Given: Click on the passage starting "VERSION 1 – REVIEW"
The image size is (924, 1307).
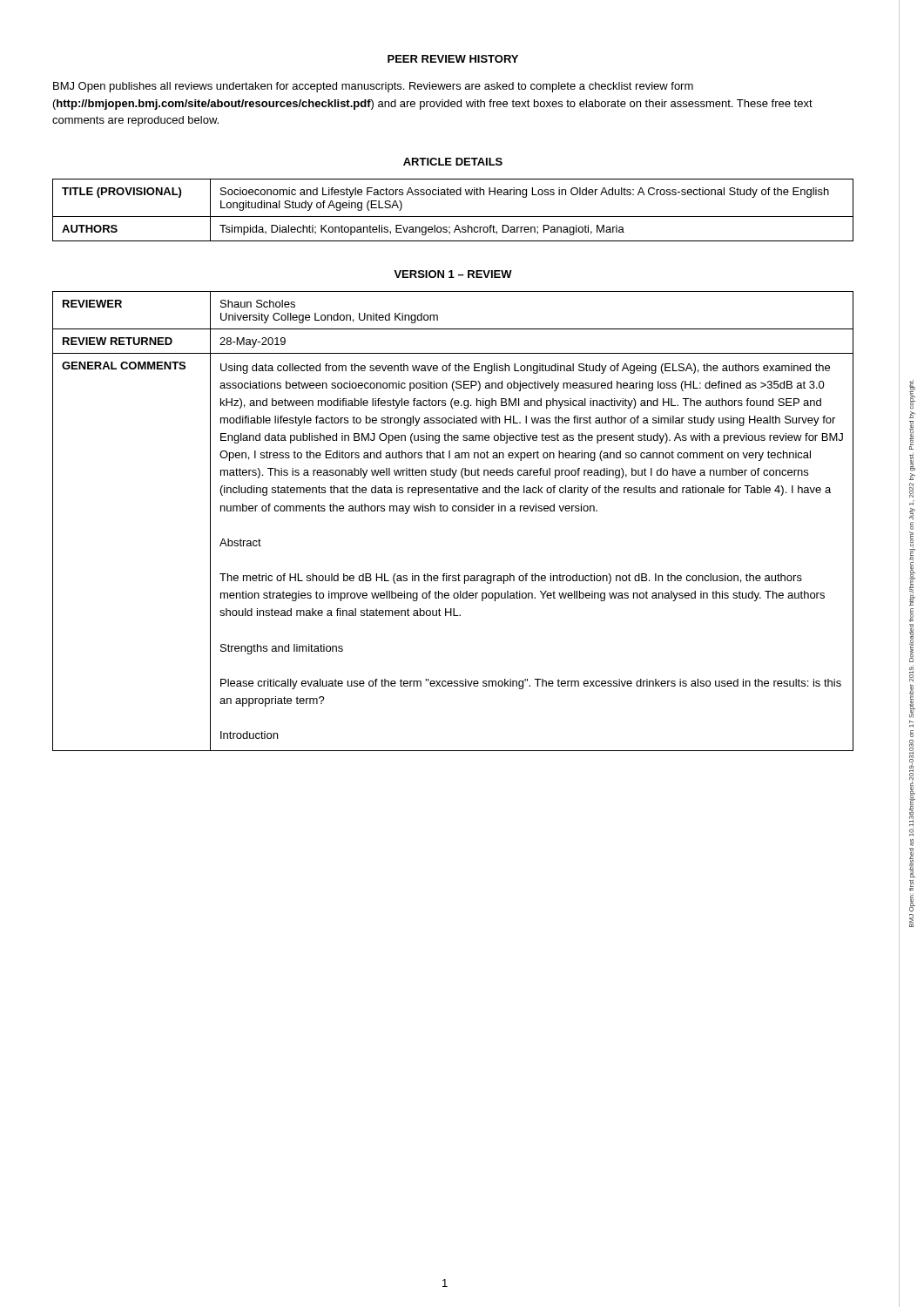Looking at the screenshot, I should click(453, 274).
